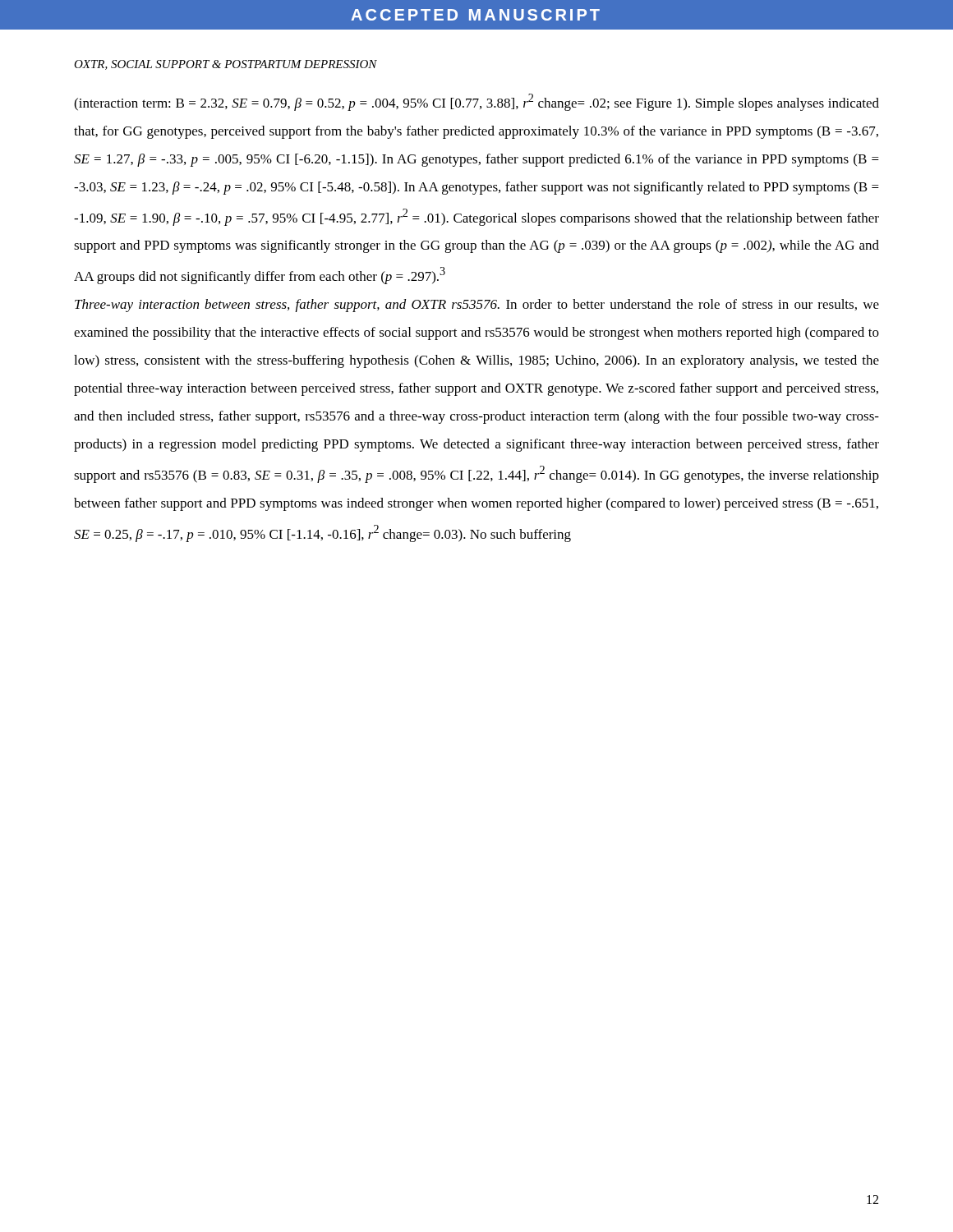Locate the passage starting "(interaction term: B = 2.32, SE"
Image resolution: width=953 pixels, height=1232 pixels.
pos(476,188)
